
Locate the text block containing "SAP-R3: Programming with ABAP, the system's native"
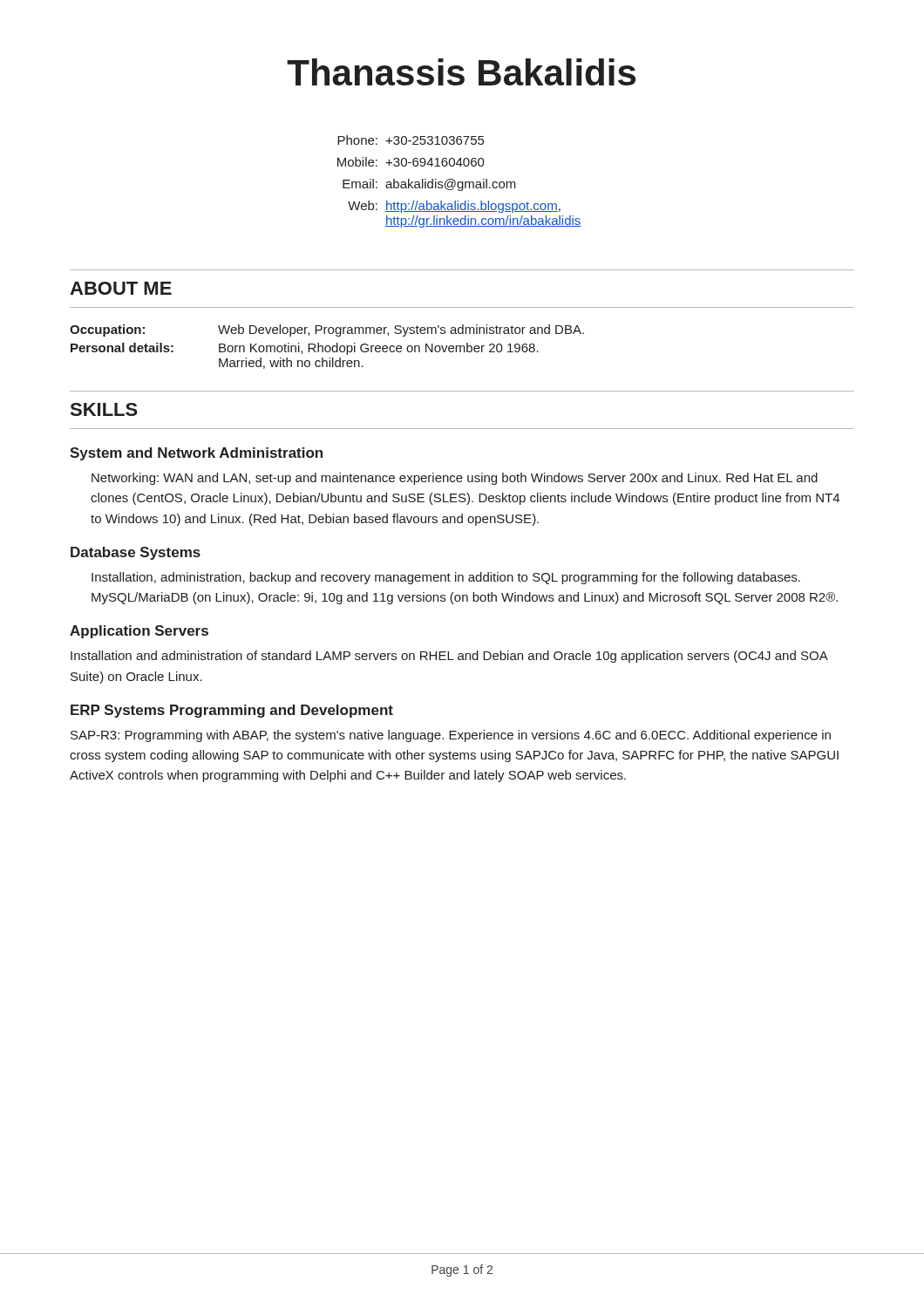pyautogui.click(x=455, y=755)
